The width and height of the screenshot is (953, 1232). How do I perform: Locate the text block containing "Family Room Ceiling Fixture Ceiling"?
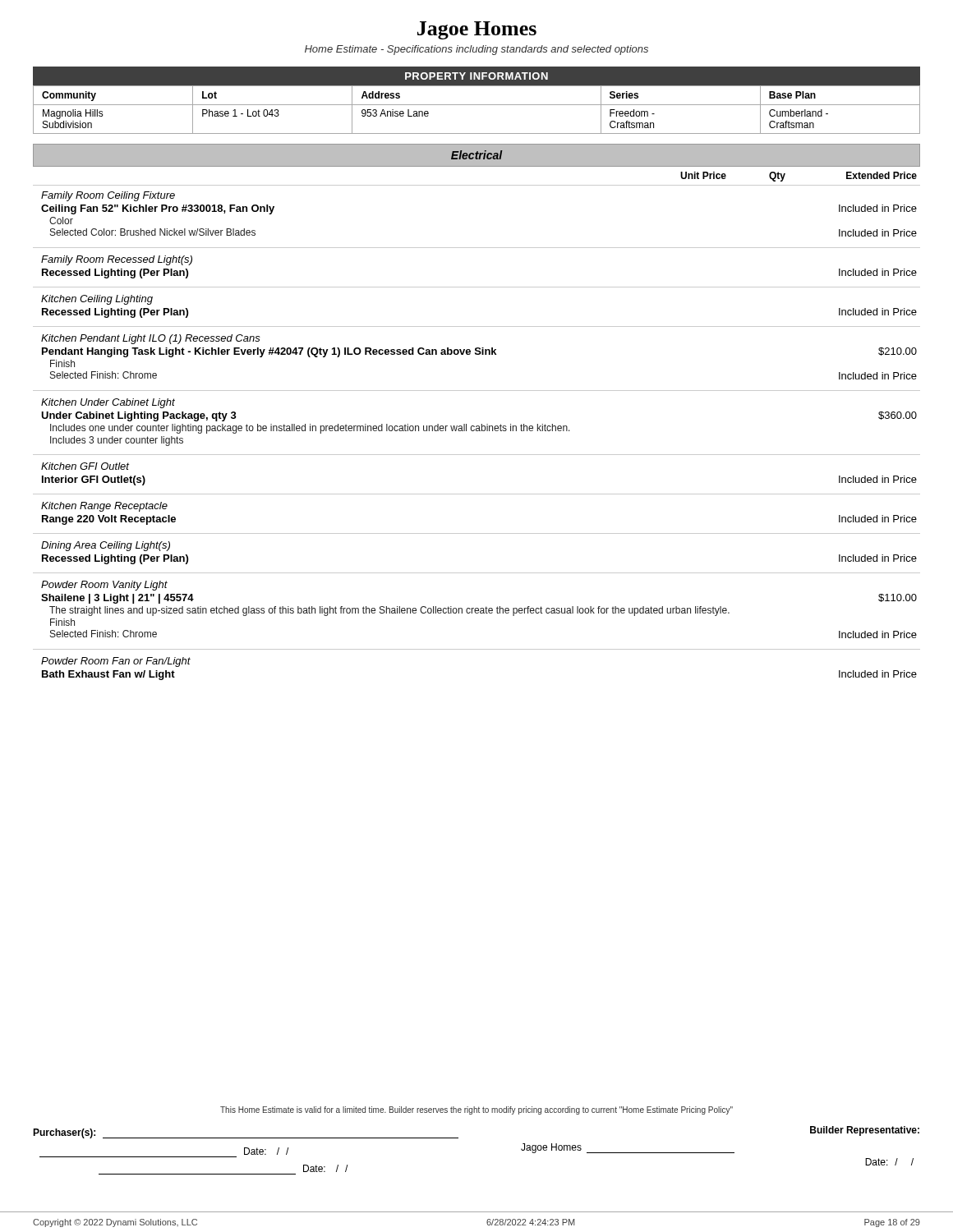[x=108, y=196]
